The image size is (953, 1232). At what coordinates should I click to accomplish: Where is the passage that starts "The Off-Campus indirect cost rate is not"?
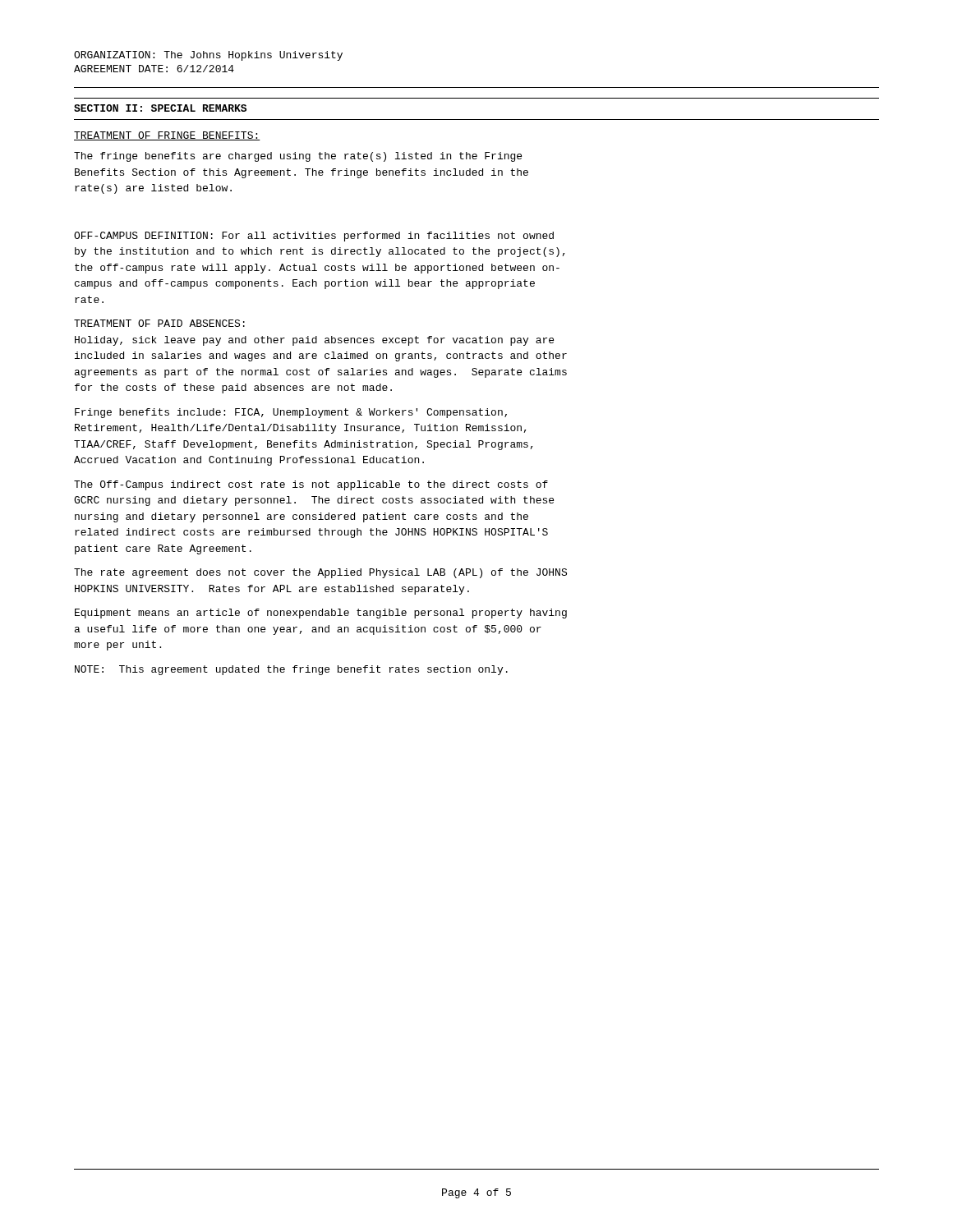314,517
